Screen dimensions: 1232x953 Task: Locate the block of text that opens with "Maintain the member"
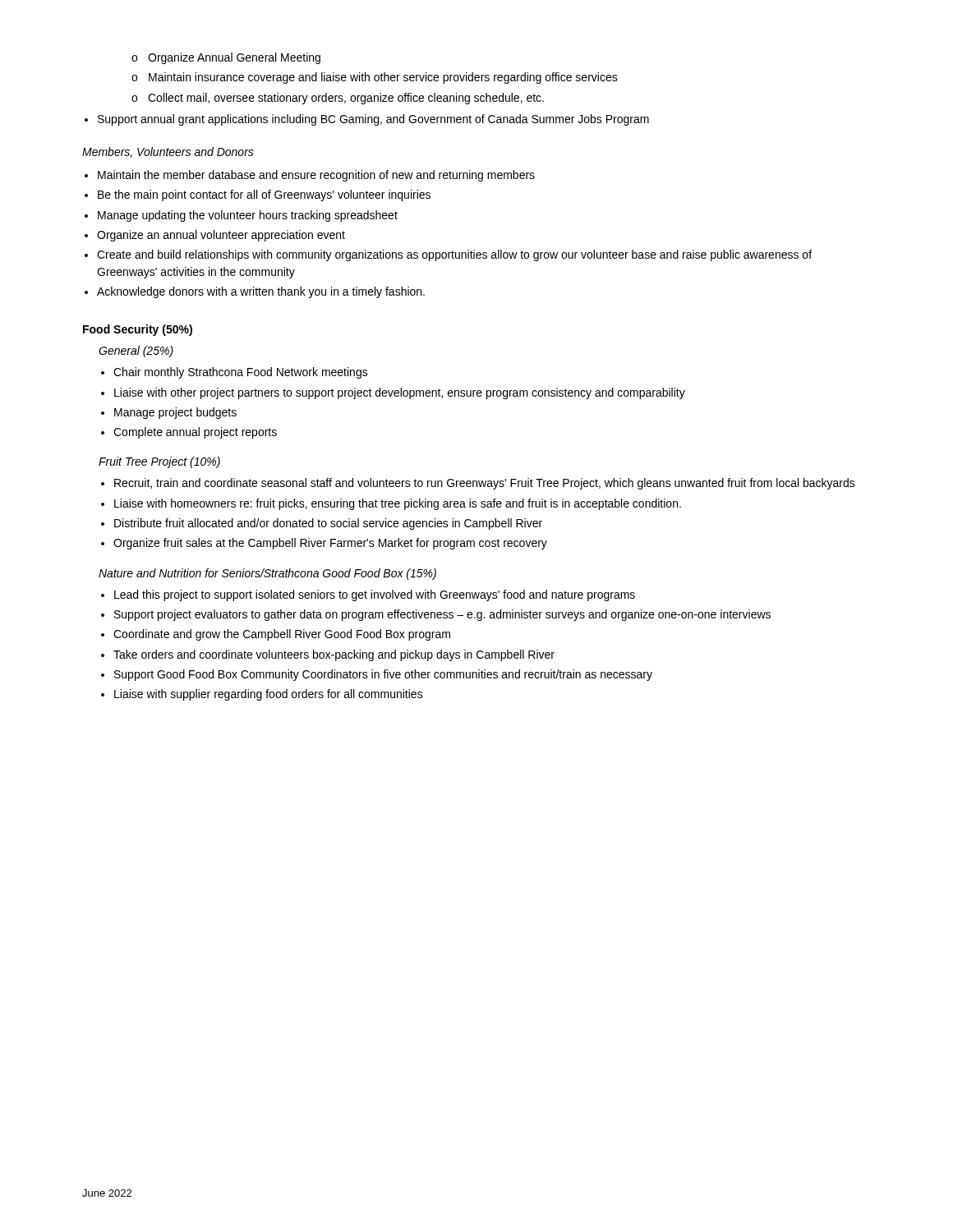click(484, 175)
